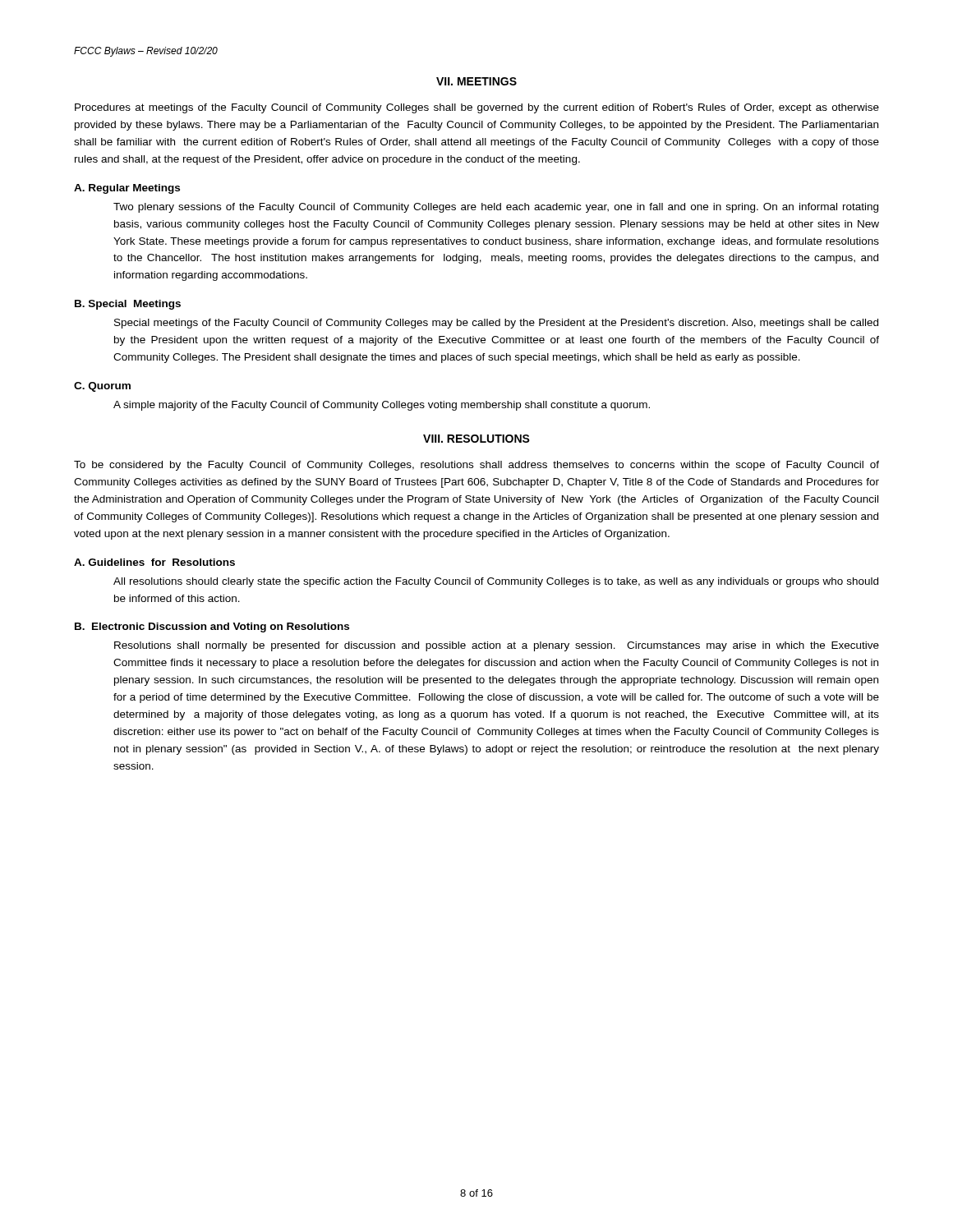Click where it says "B. Special Meetings"
The image size is (953, 1232).
(128, 304)
